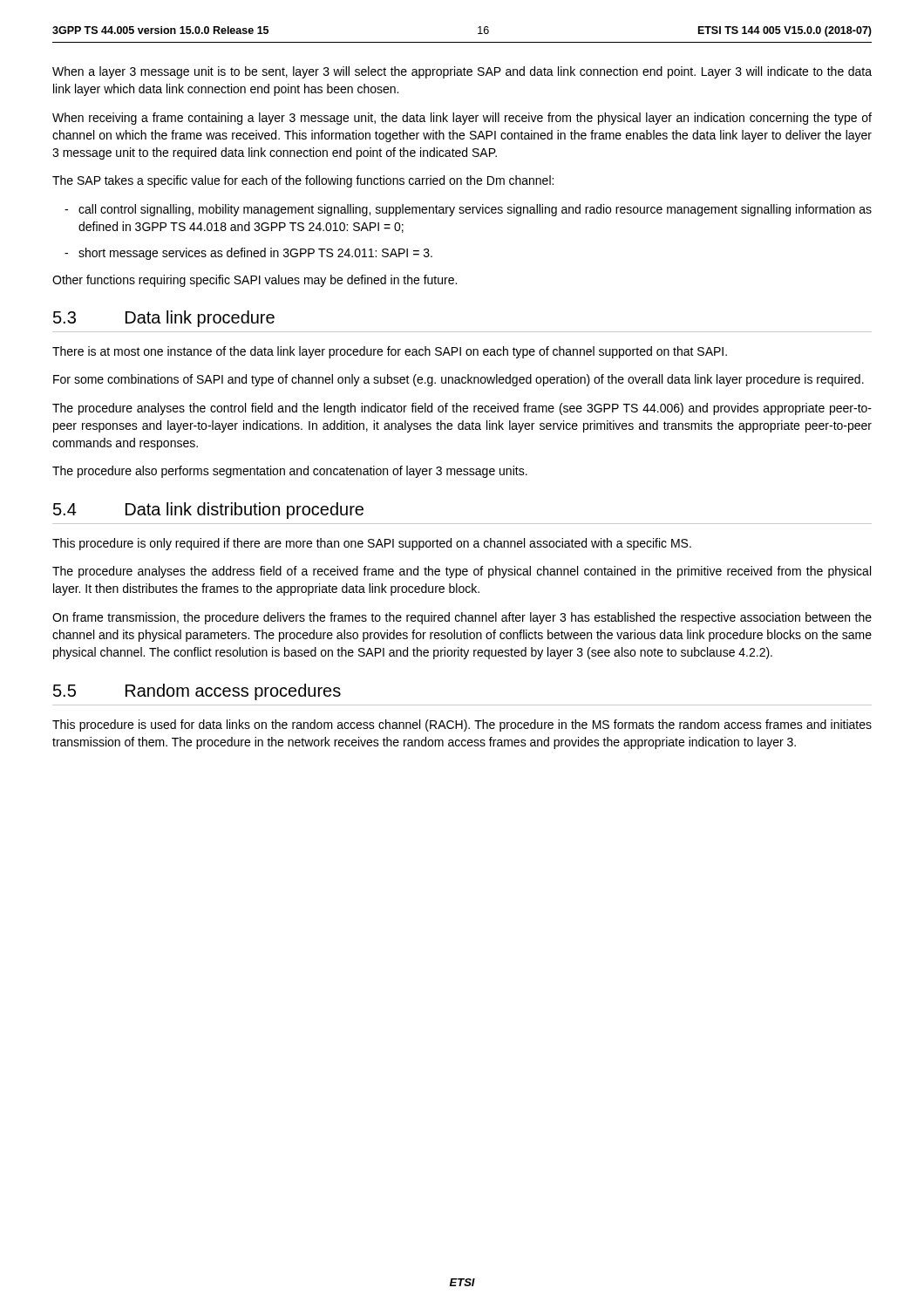The height and width of the screenshot is (1308, 924).
Task: Locate the text starting "For some combinations of"
Action: pos(458,380)
